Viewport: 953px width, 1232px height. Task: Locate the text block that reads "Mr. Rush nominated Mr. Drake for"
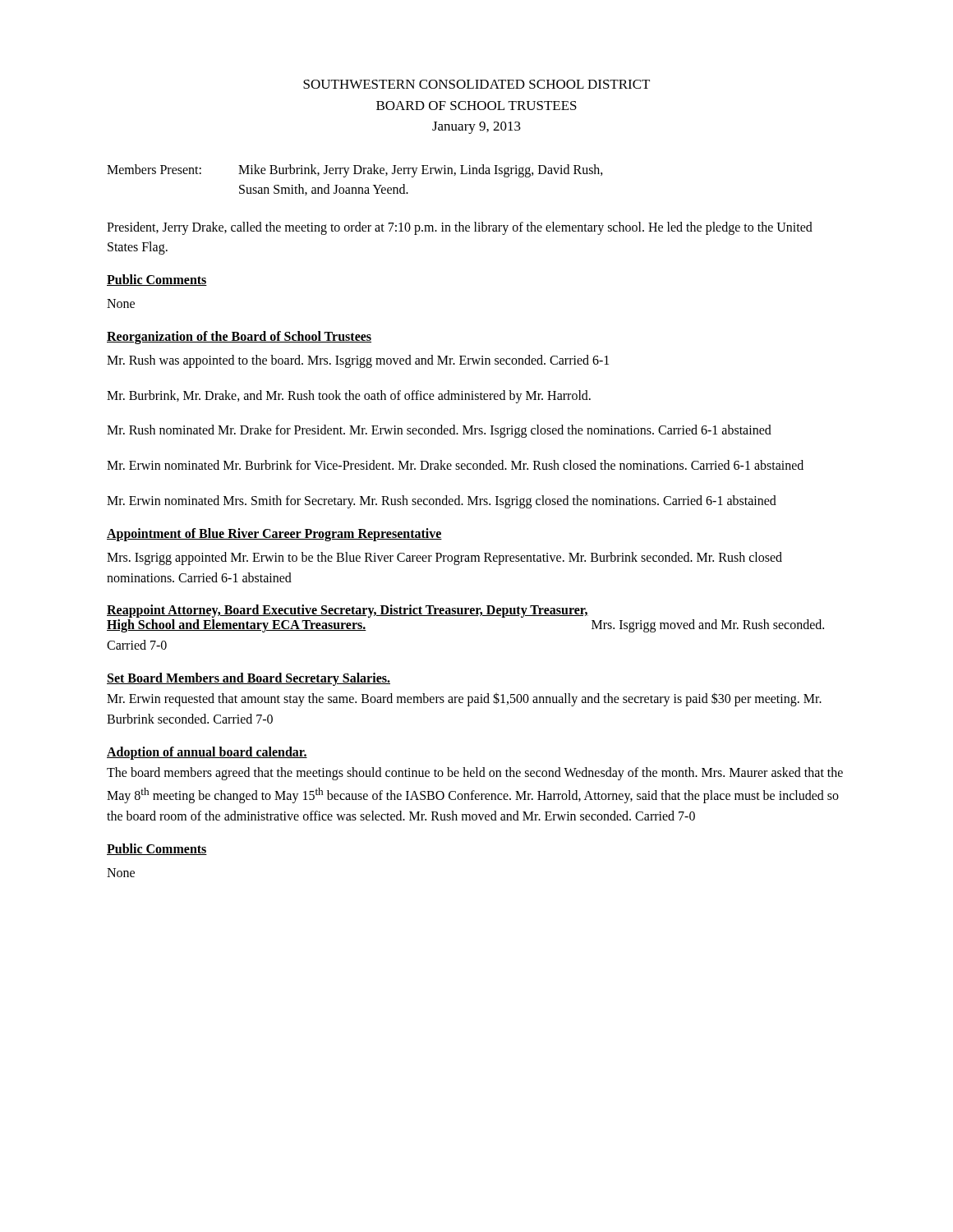tap(476, 431)
